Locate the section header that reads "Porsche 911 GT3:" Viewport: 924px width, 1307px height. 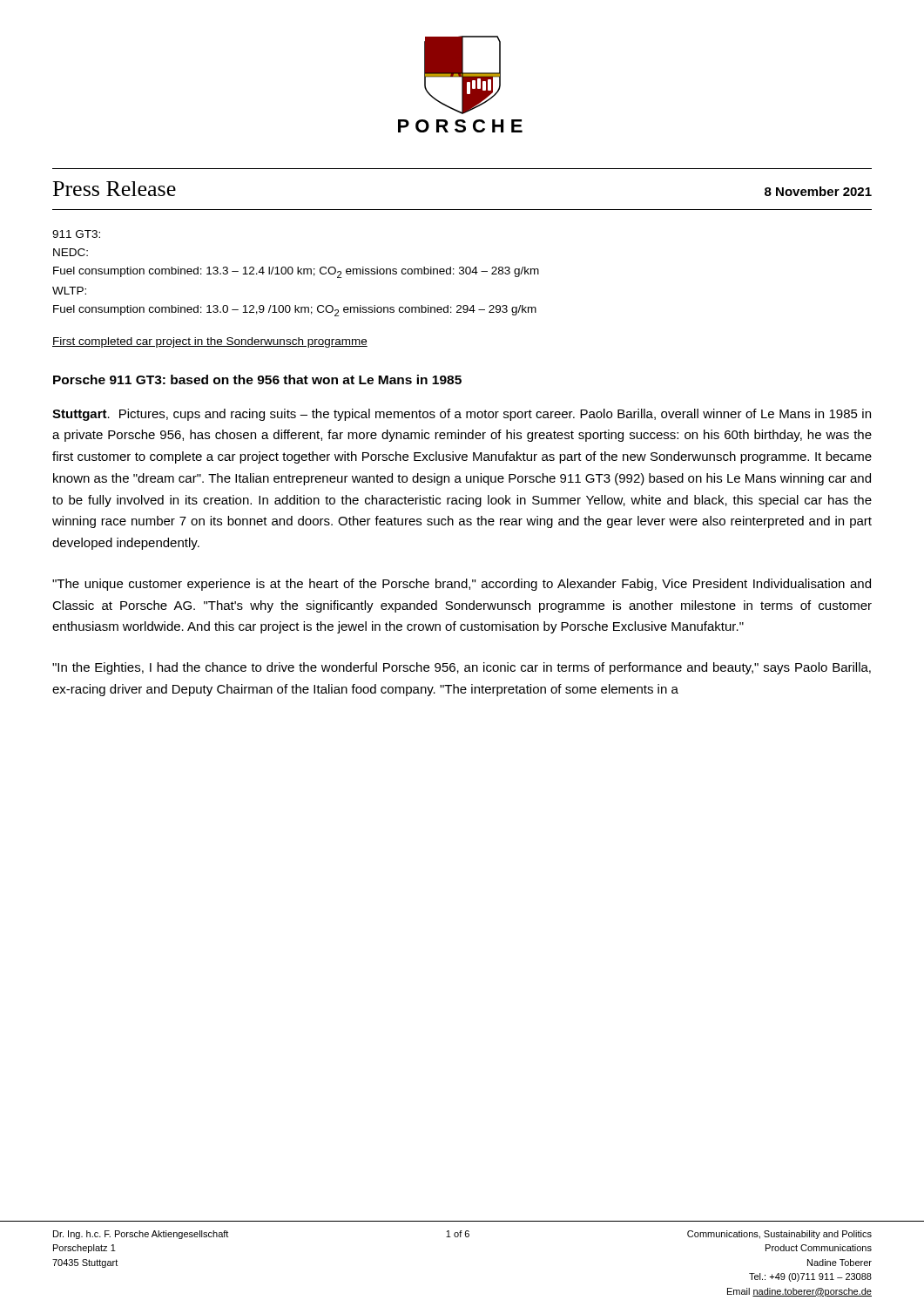[x=257, y=379]
